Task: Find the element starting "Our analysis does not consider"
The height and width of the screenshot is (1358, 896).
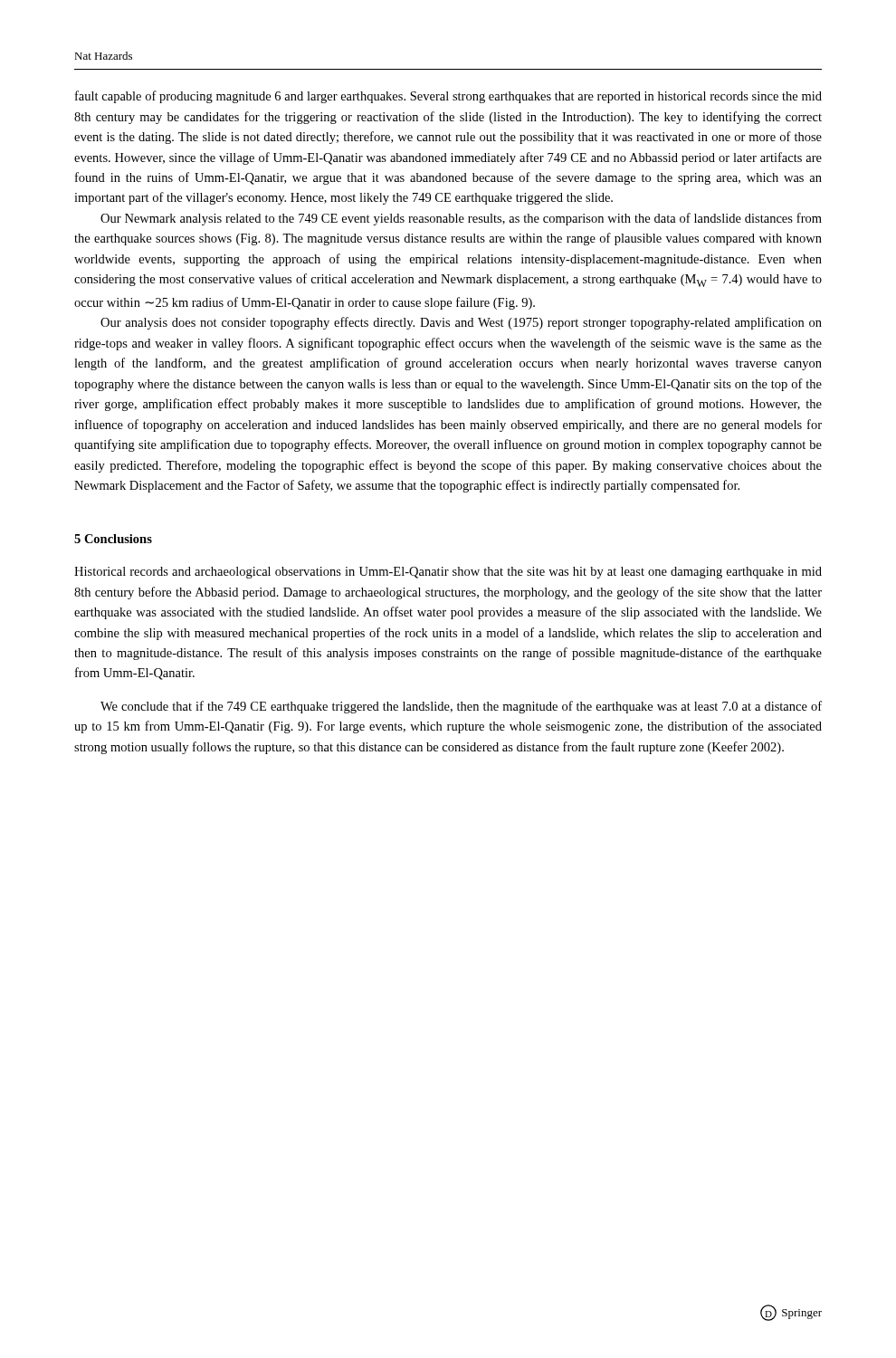Action: coord(448,404)
